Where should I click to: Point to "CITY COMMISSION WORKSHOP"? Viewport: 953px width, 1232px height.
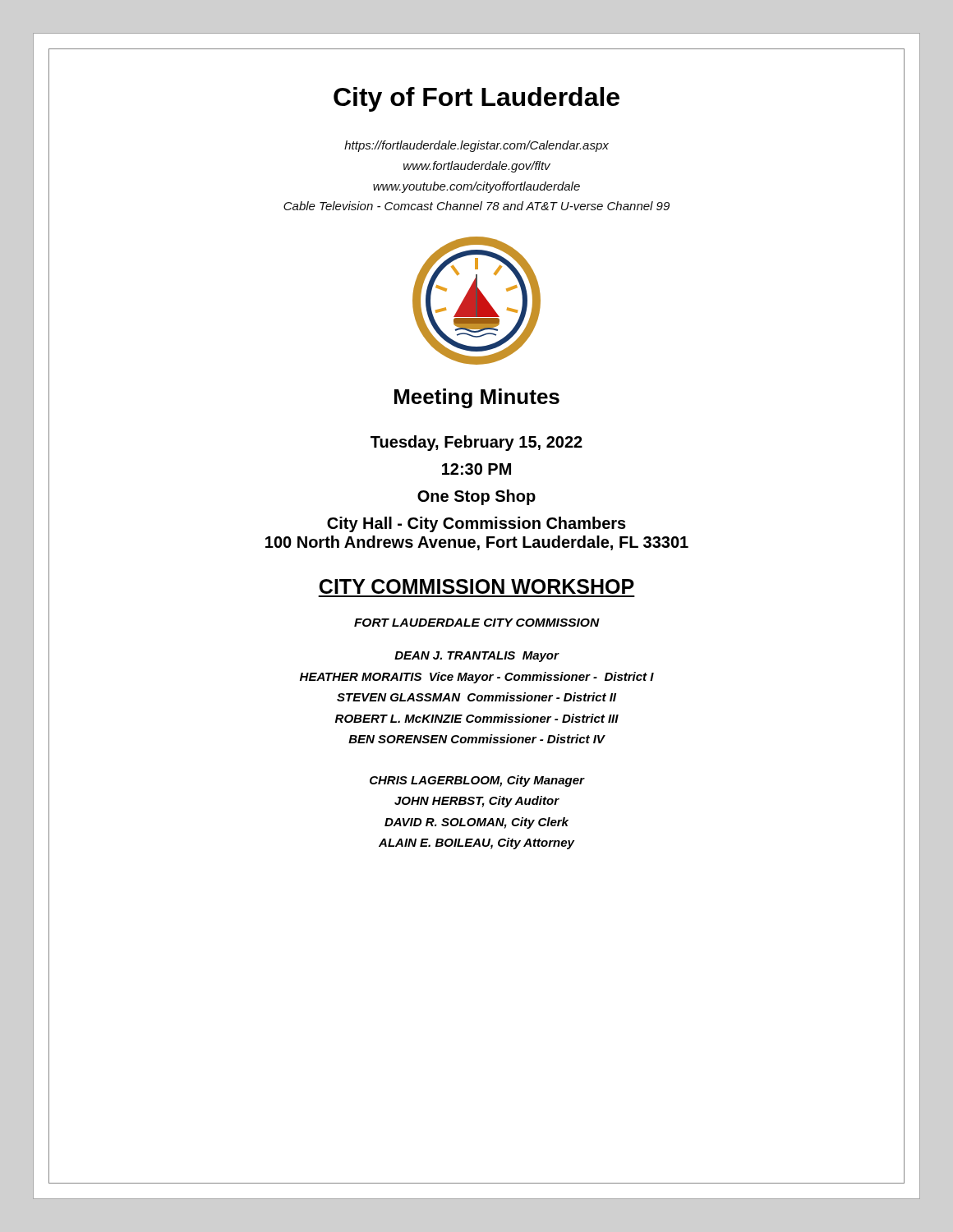pyautogui.click(x=476, y=586)
